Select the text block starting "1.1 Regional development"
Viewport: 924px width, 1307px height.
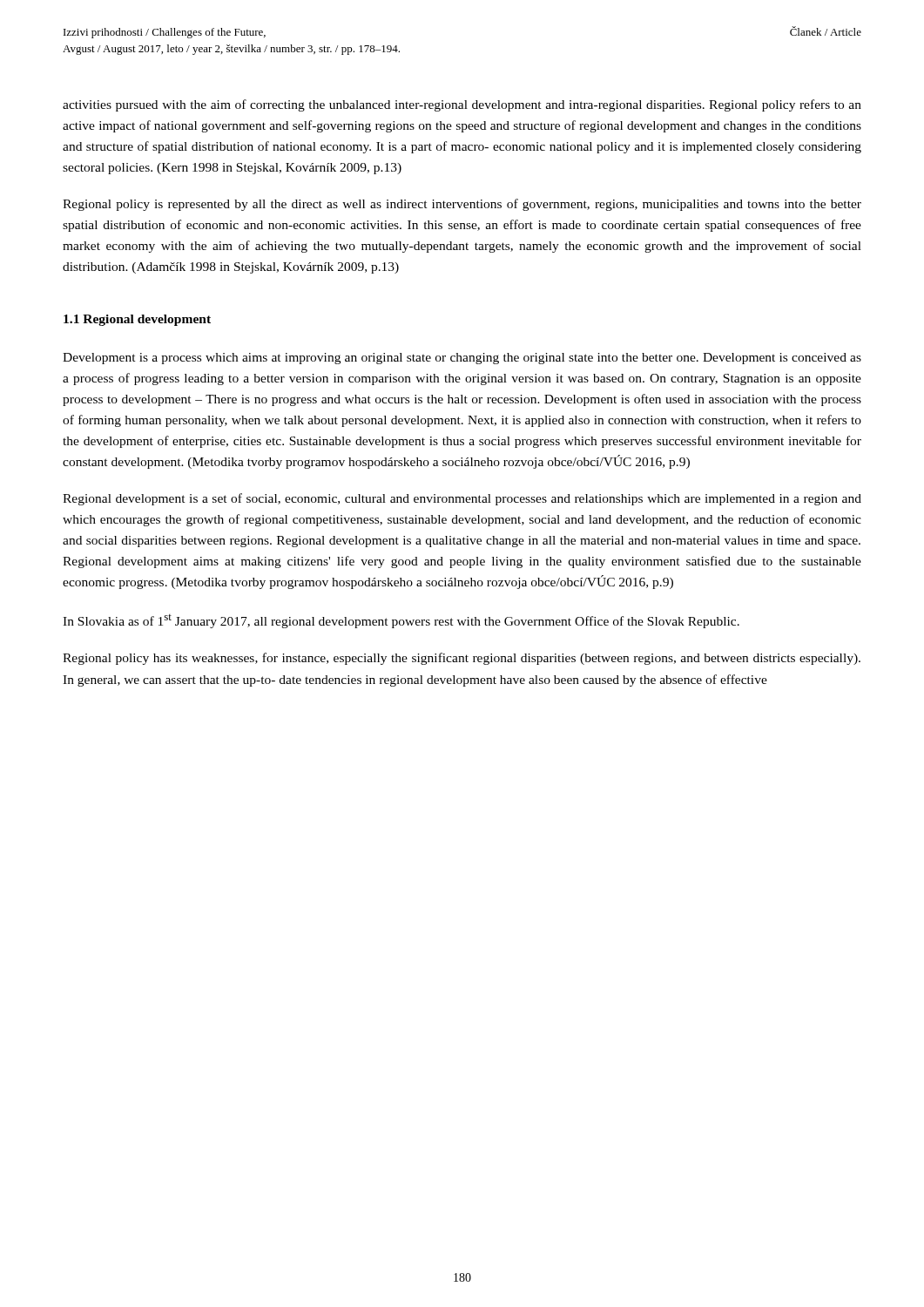[x=137, y=319]
